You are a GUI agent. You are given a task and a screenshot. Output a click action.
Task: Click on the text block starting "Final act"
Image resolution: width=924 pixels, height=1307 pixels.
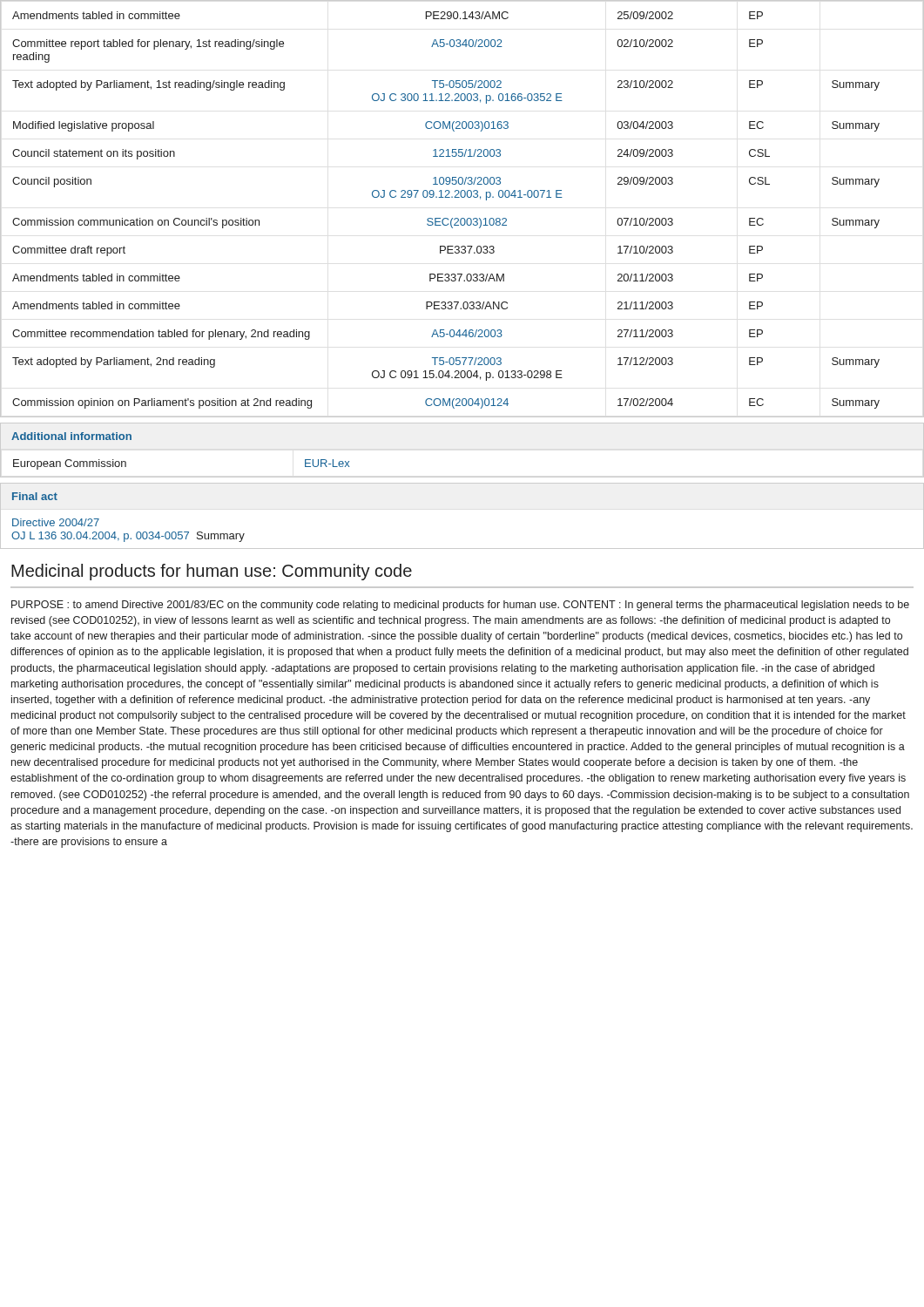[34, 496]
